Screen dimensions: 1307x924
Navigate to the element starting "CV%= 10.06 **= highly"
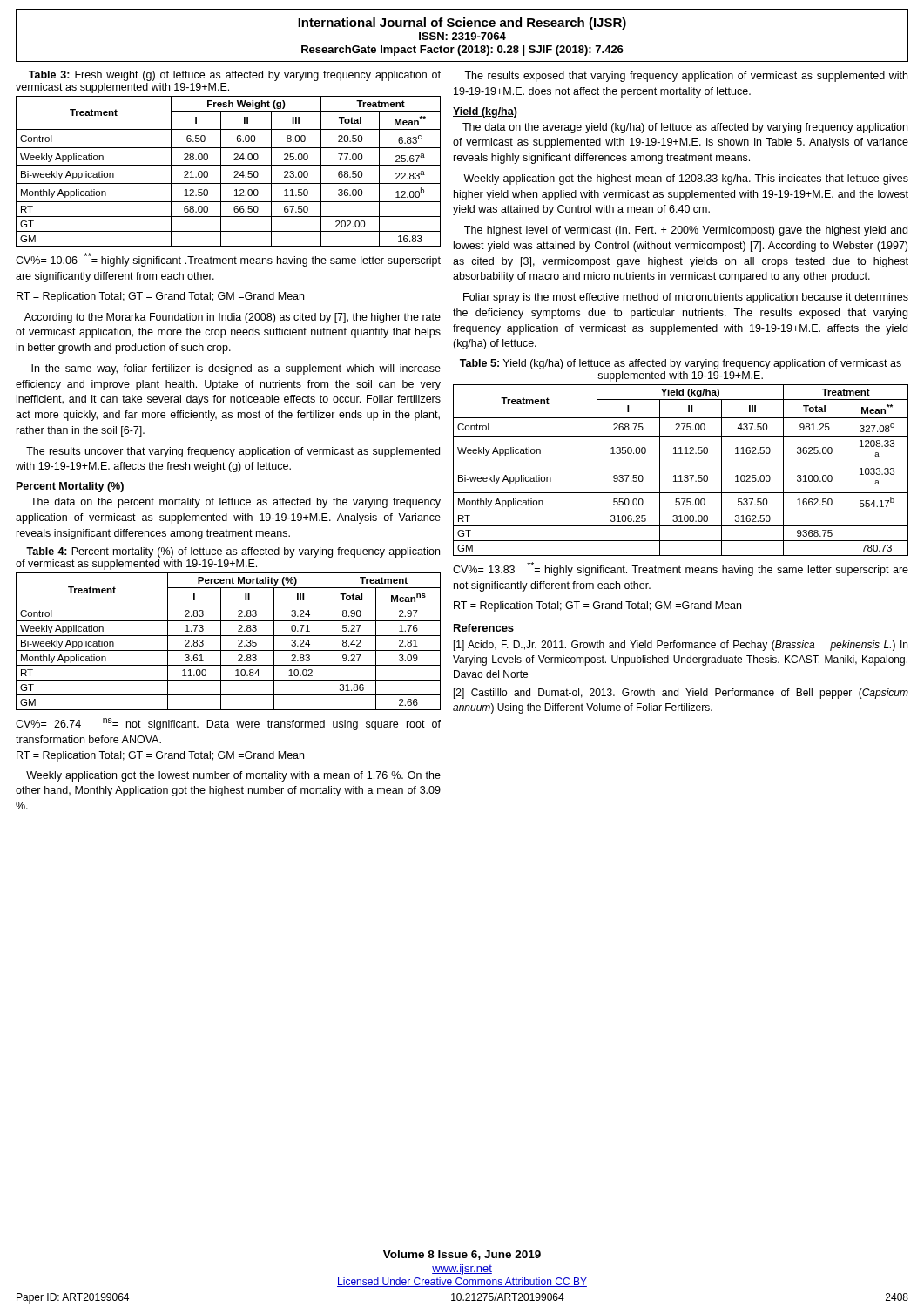point(228,267)
